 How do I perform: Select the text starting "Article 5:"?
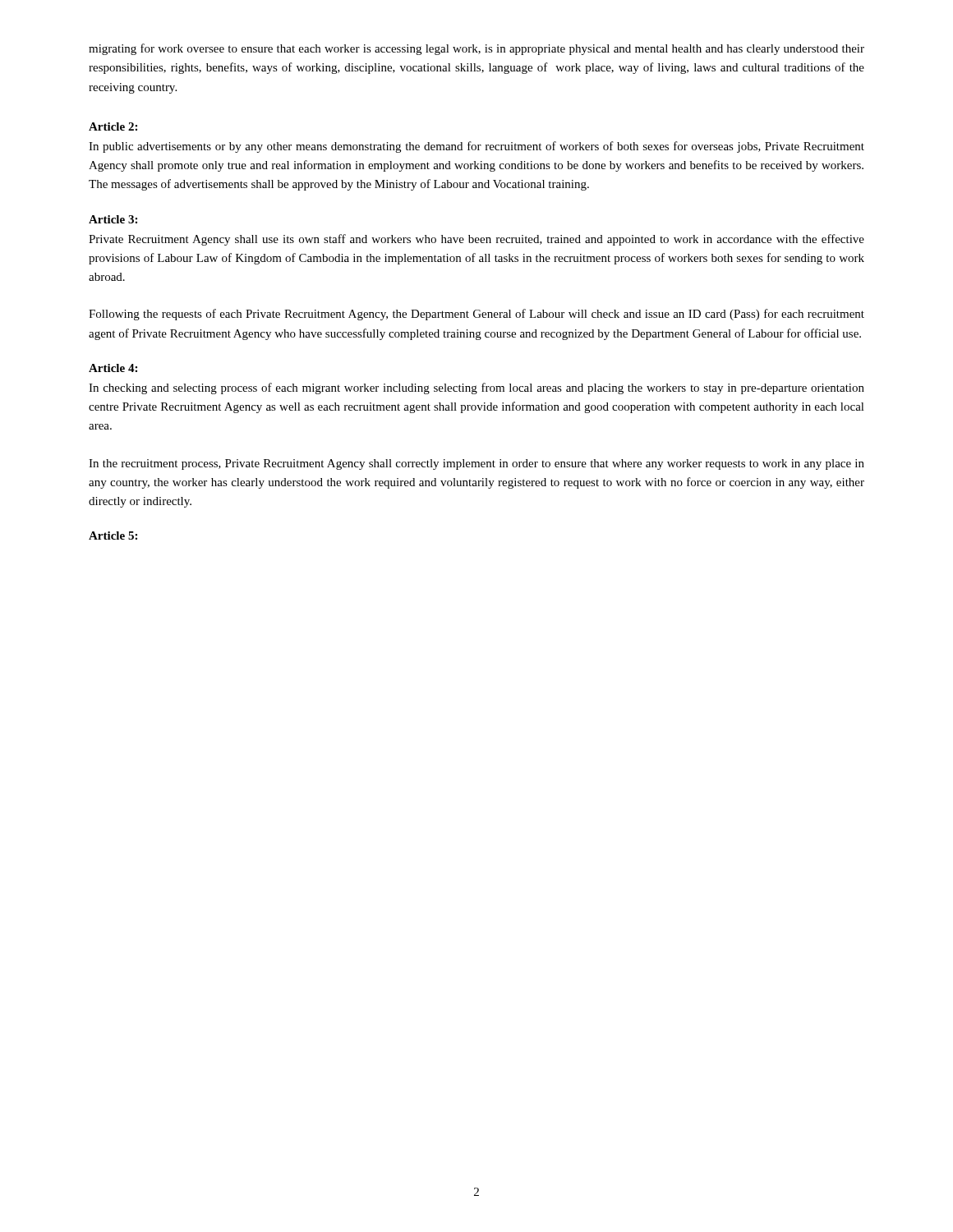114,536
